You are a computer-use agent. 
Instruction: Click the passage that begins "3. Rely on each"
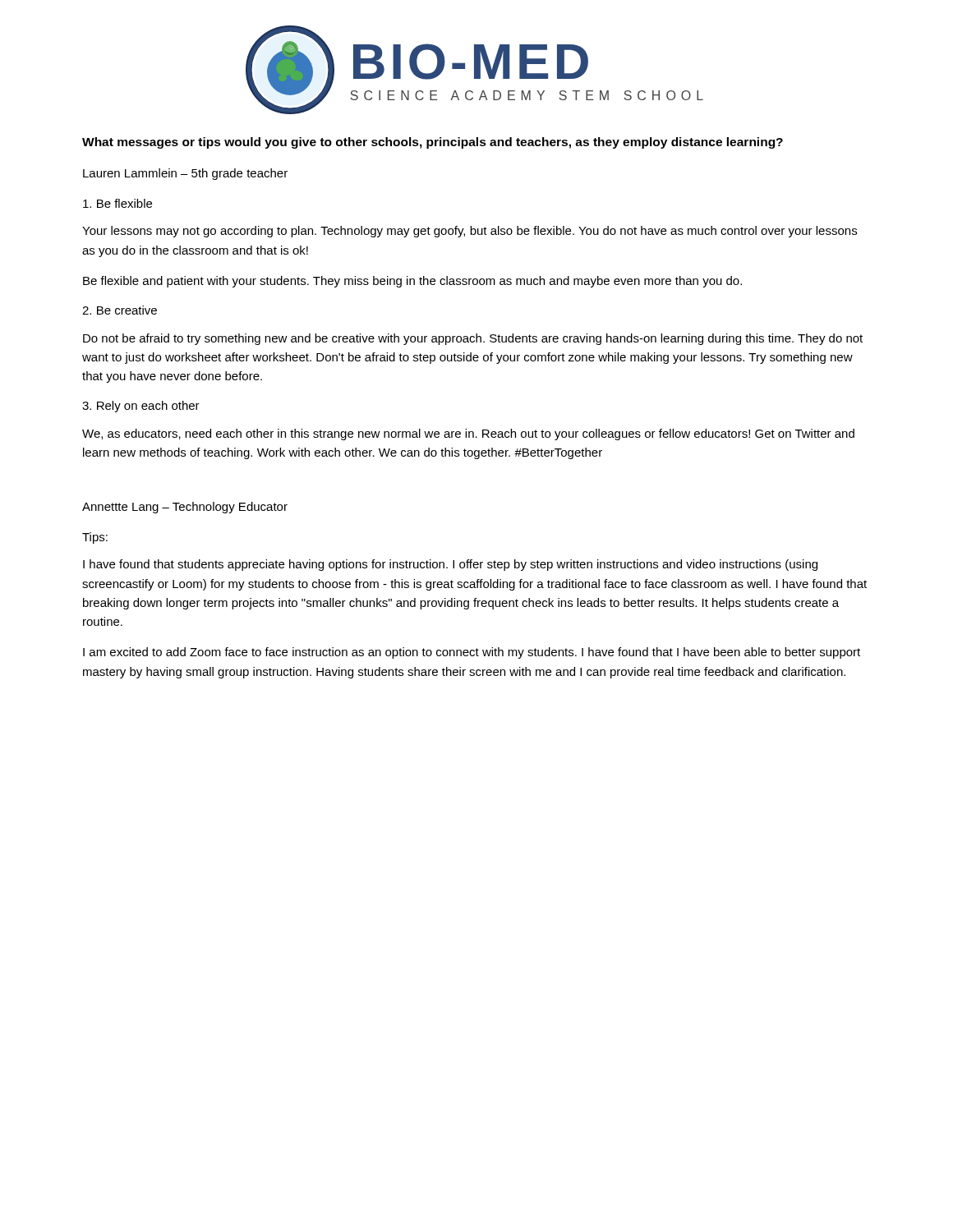pos(141,406)
